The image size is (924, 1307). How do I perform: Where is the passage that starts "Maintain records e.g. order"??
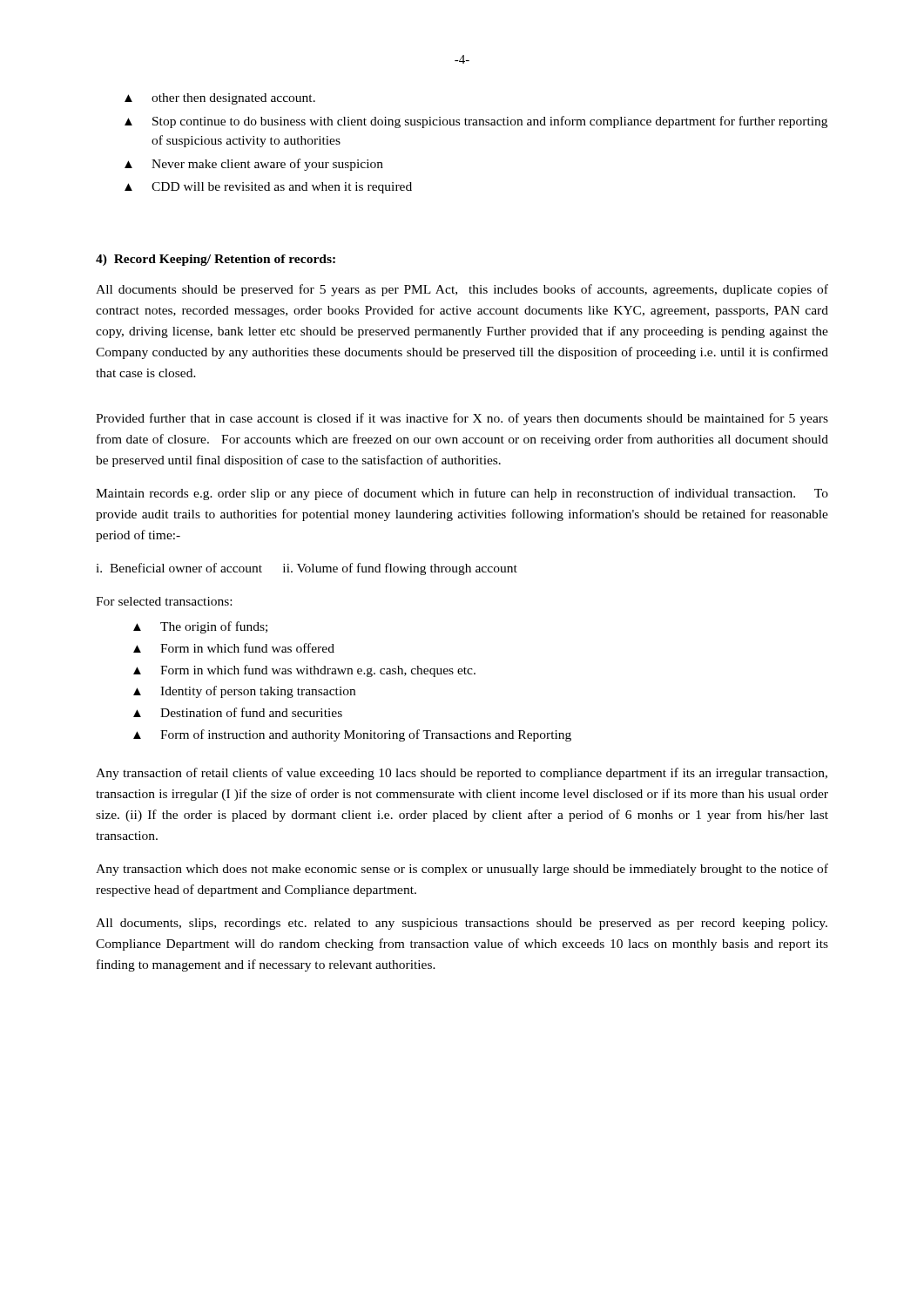(x=462, y=514)
